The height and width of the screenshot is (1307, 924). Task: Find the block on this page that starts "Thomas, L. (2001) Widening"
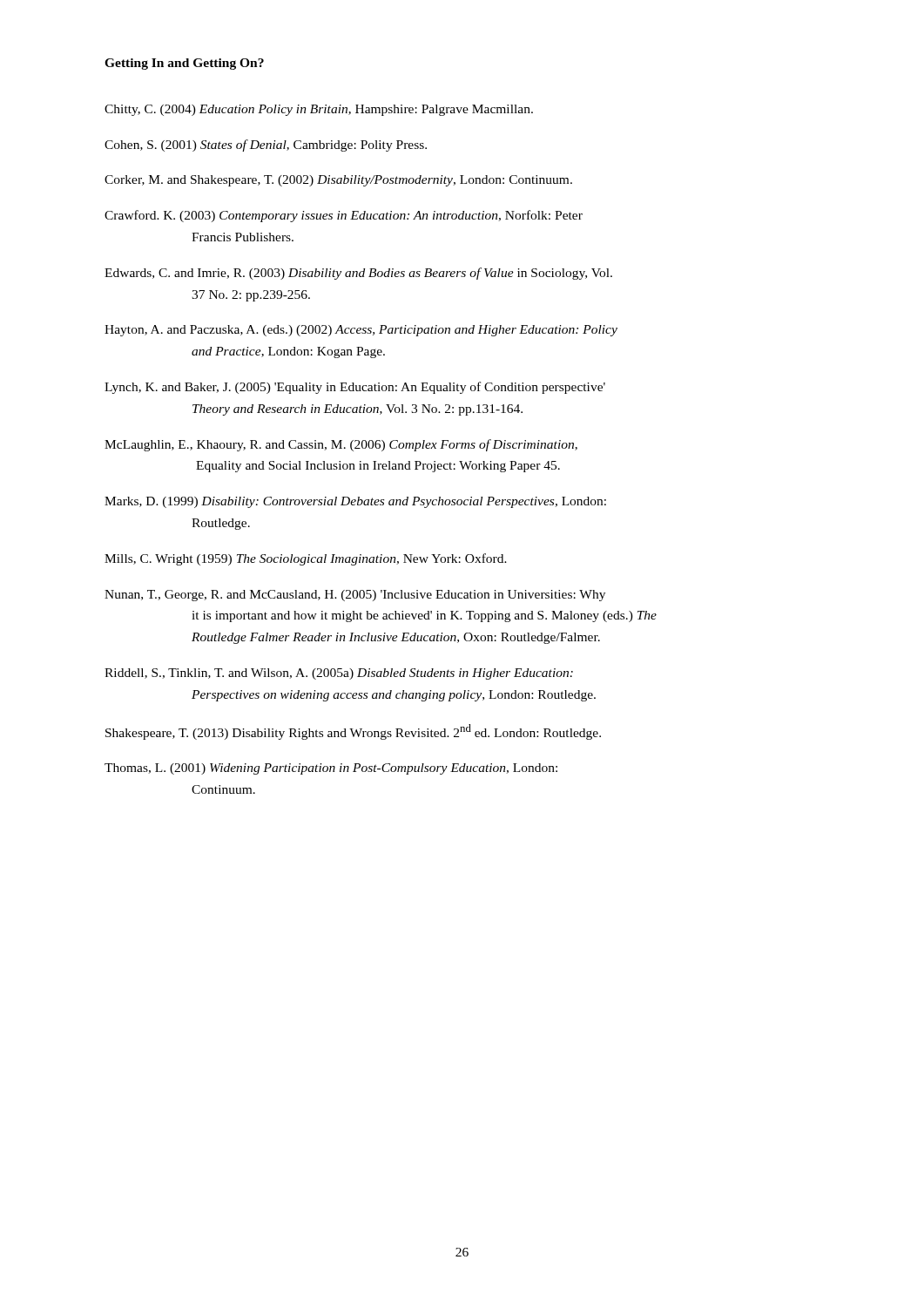pos(471,779)
